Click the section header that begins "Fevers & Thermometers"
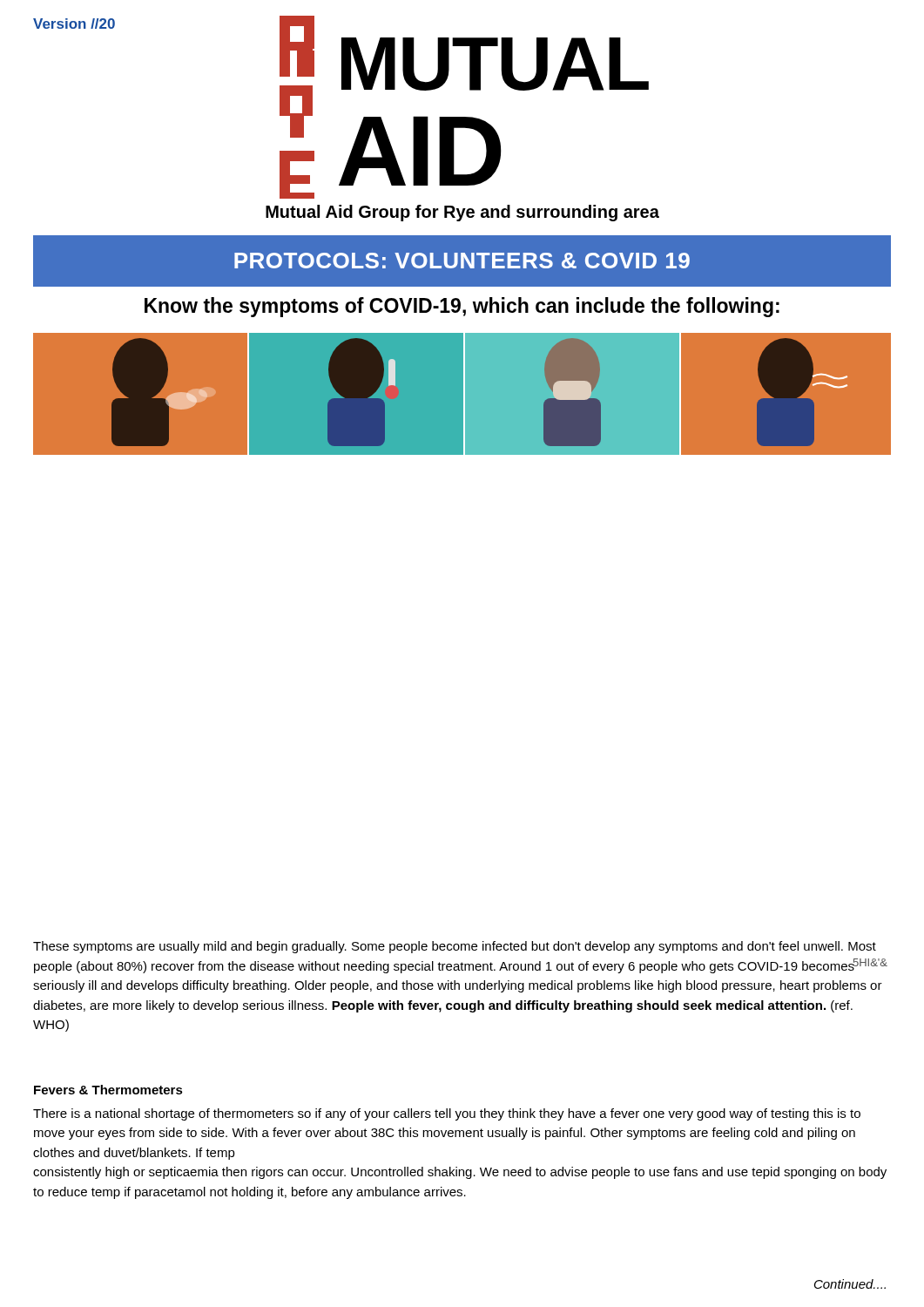The height and width of the screenshot is (1307, 924). click(x=462, y=1141)
